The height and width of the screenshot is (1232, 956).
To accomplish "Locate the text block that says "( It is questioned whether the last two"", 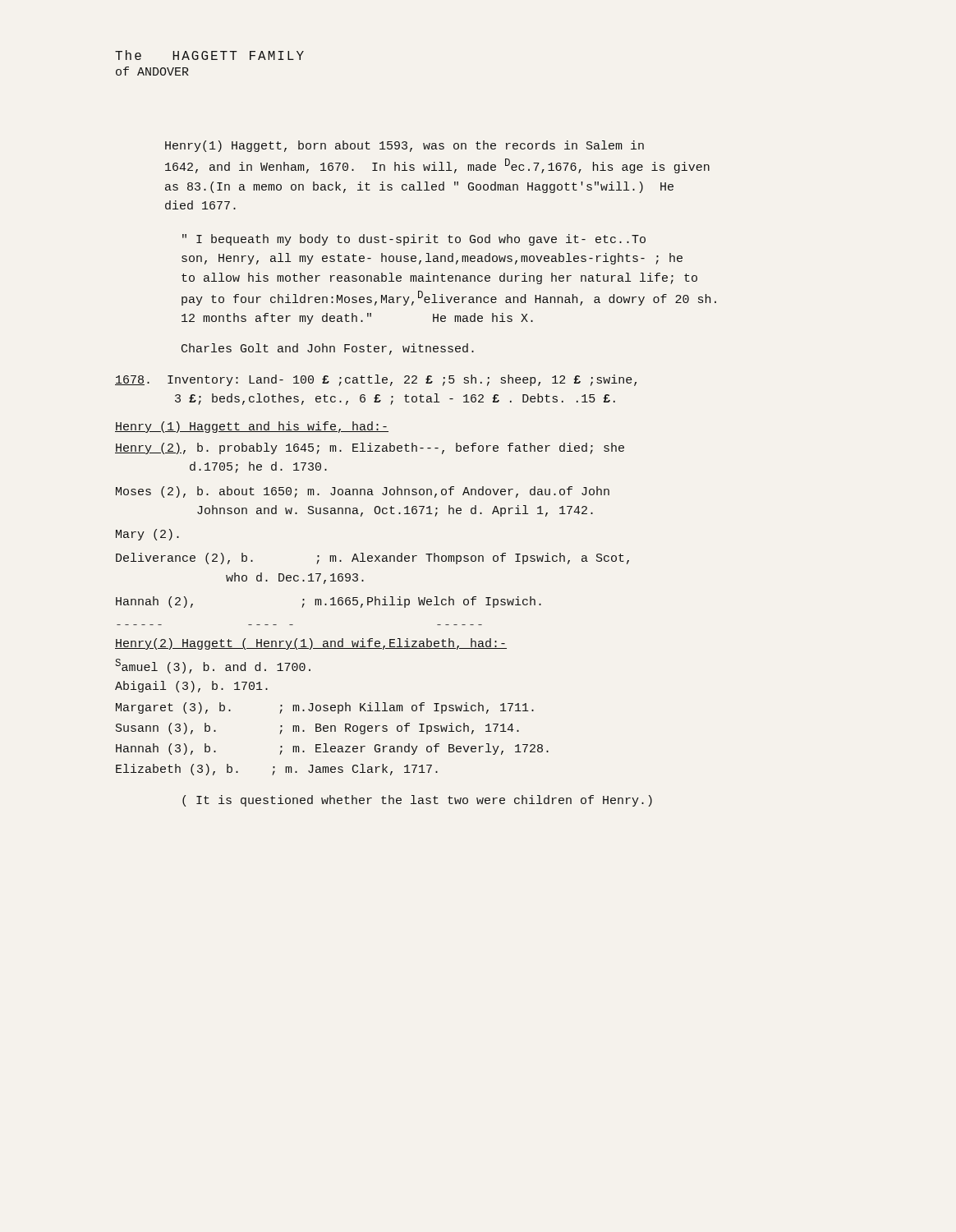I will click(417, 801).
